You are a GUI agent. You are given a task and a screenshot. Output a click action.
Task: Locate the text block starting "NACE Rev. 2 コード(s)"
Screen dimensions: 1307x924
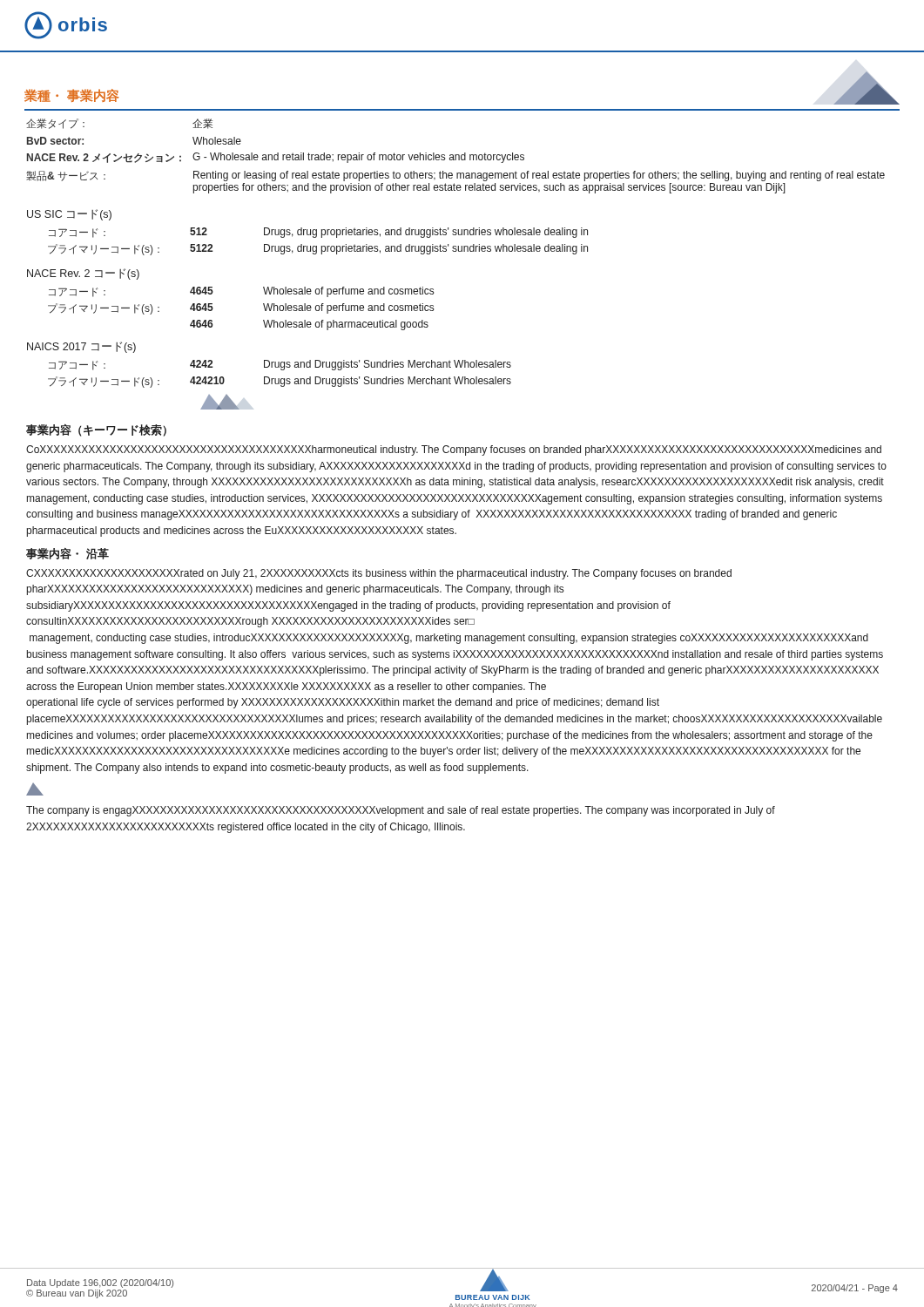click(x=83, y=274)
